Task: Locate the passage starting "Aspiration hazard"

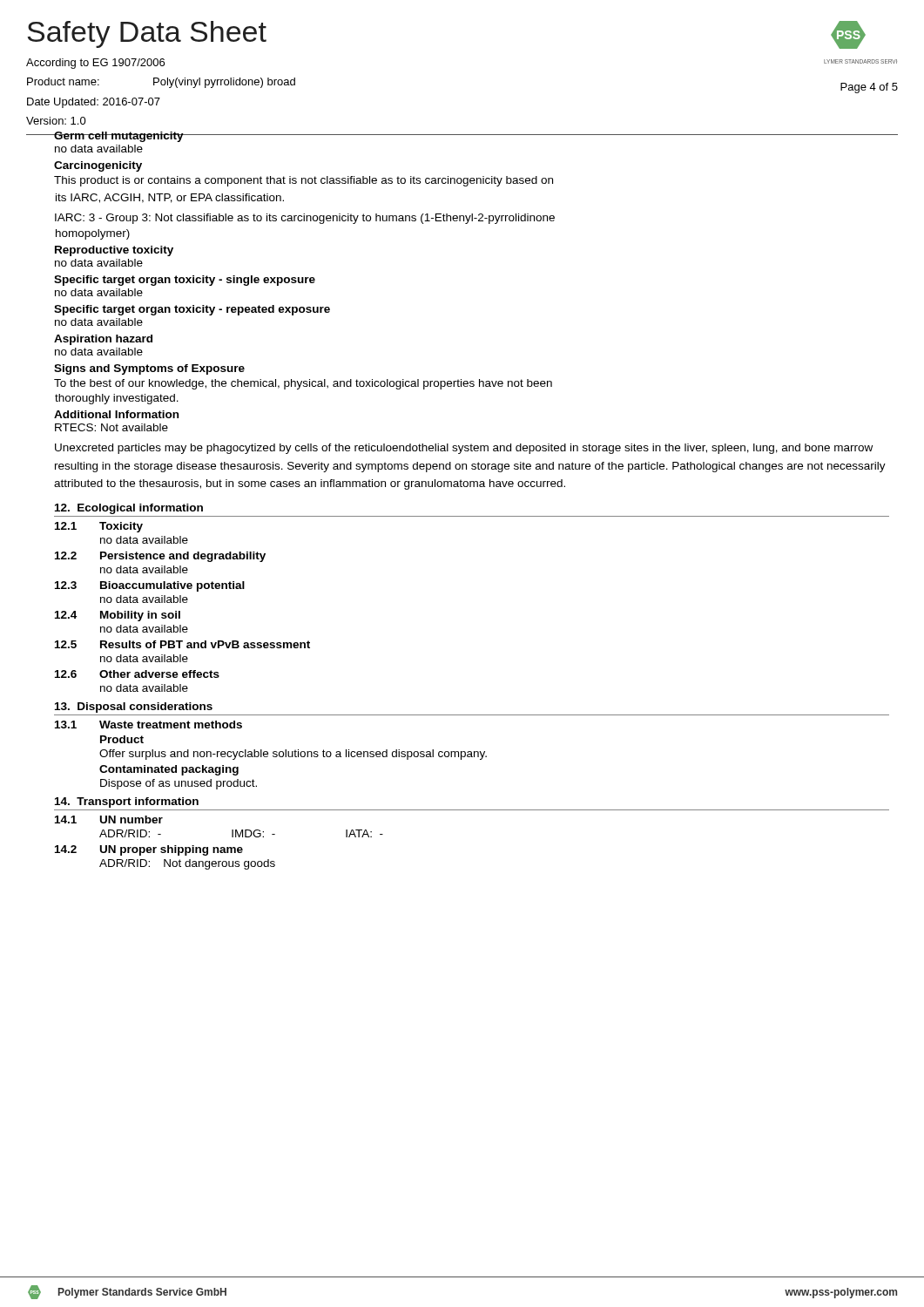Action: click(x=104, y=338)
